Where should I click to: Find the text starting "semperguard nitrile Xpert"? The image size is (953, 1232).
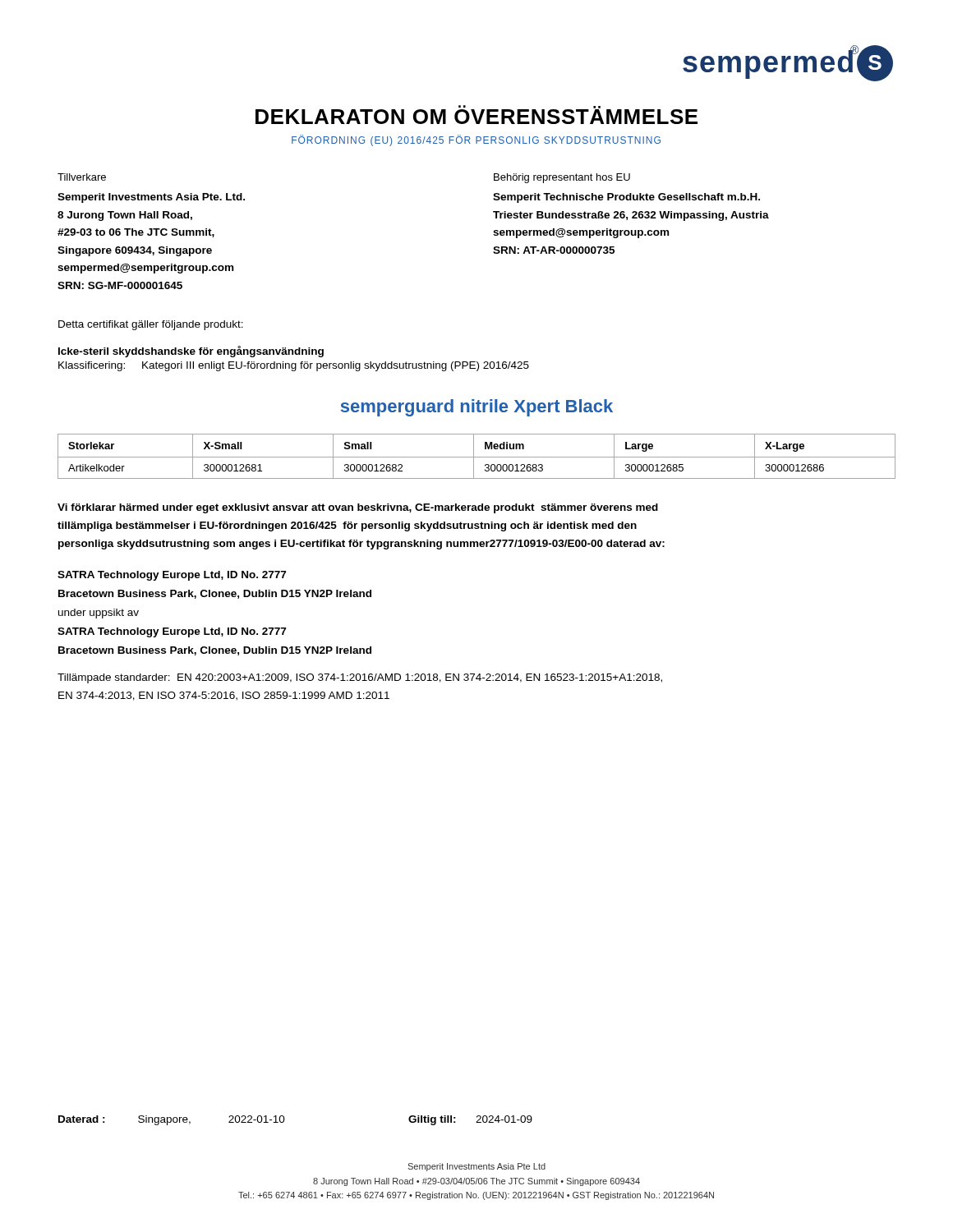coord(476,406)
